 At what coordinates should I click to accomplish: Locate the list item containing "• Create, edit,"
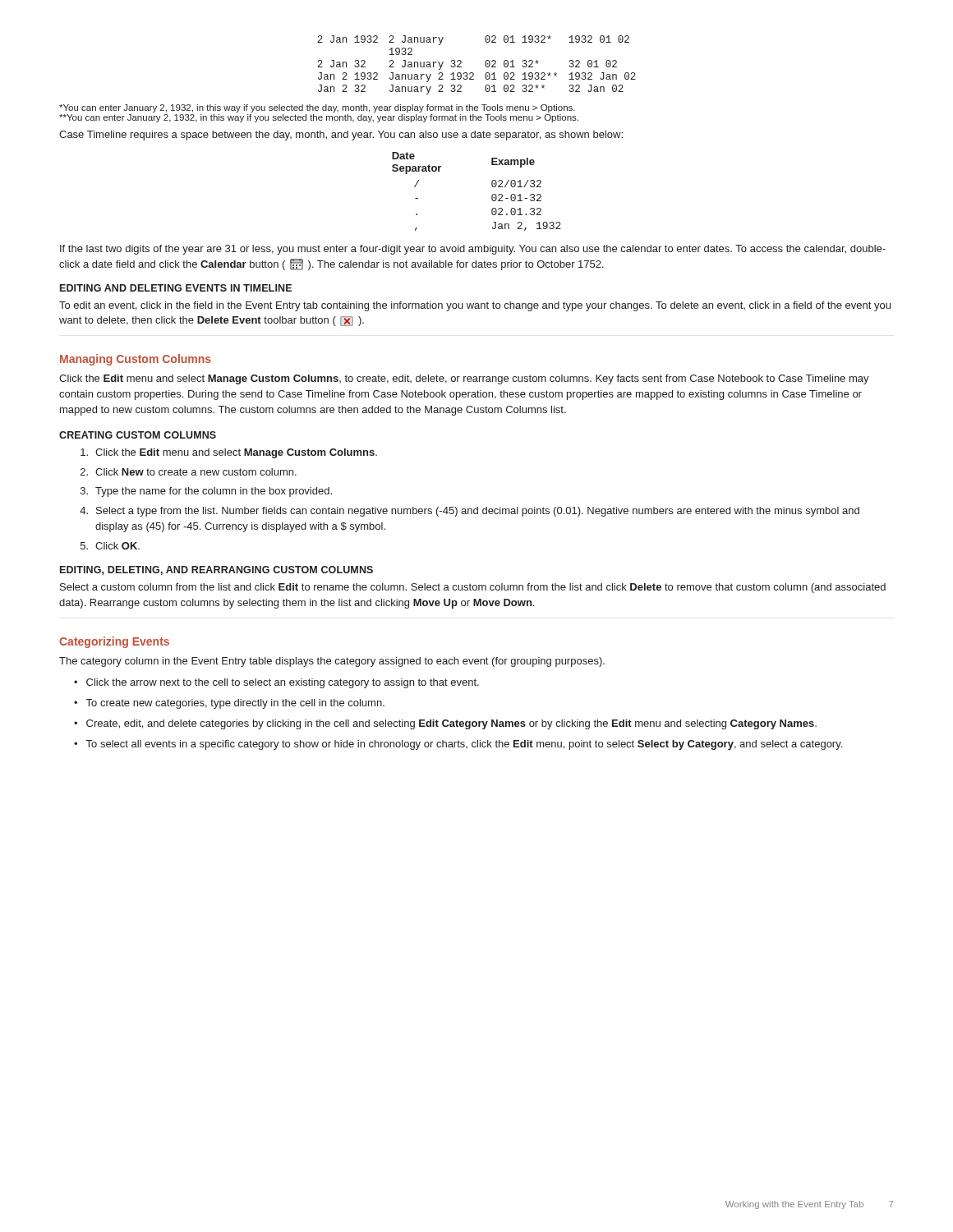[x=484, y=724]
